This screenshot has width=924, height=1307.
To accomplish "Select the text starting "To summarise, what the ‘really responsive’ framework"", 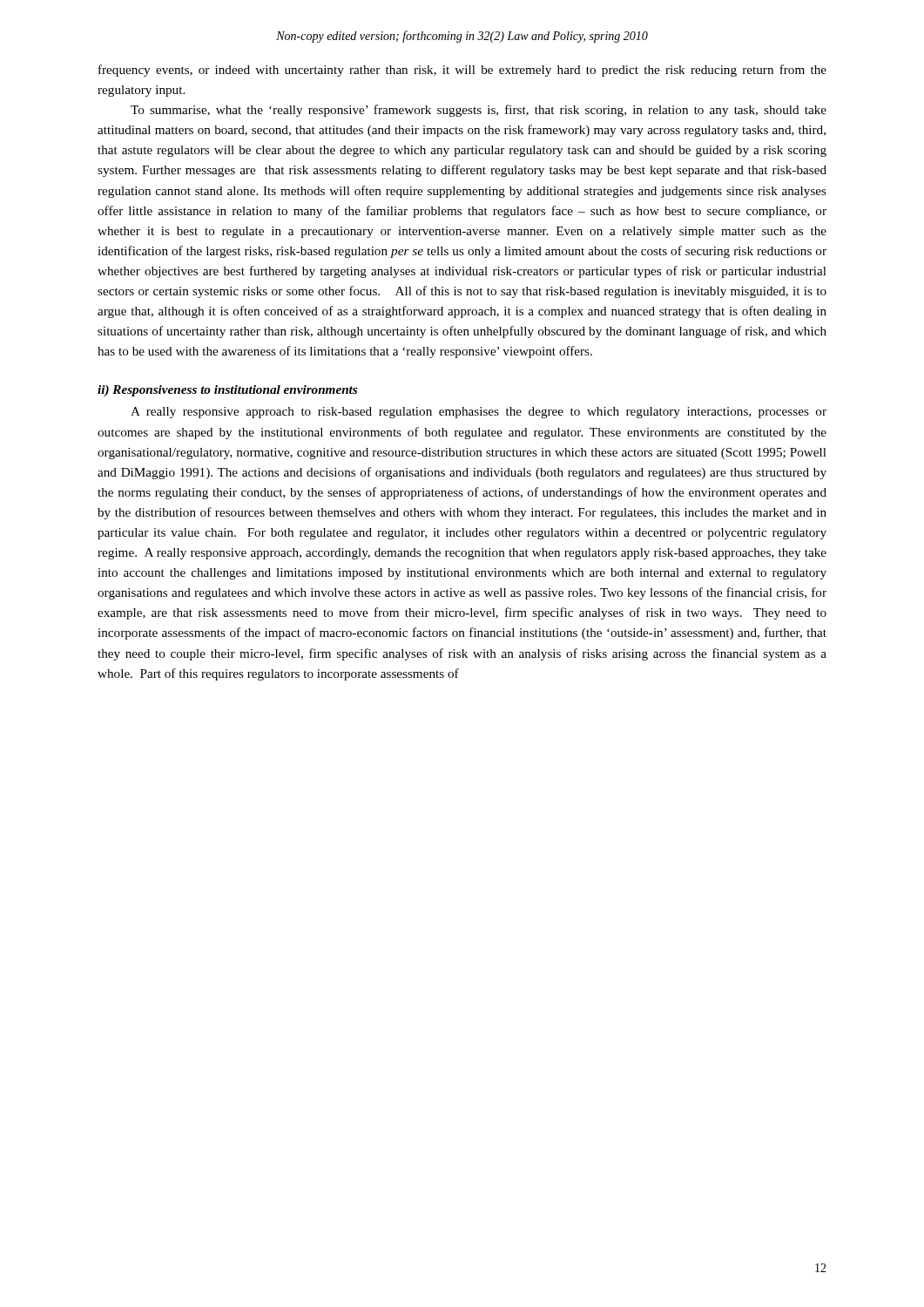I will click(462, 230).
